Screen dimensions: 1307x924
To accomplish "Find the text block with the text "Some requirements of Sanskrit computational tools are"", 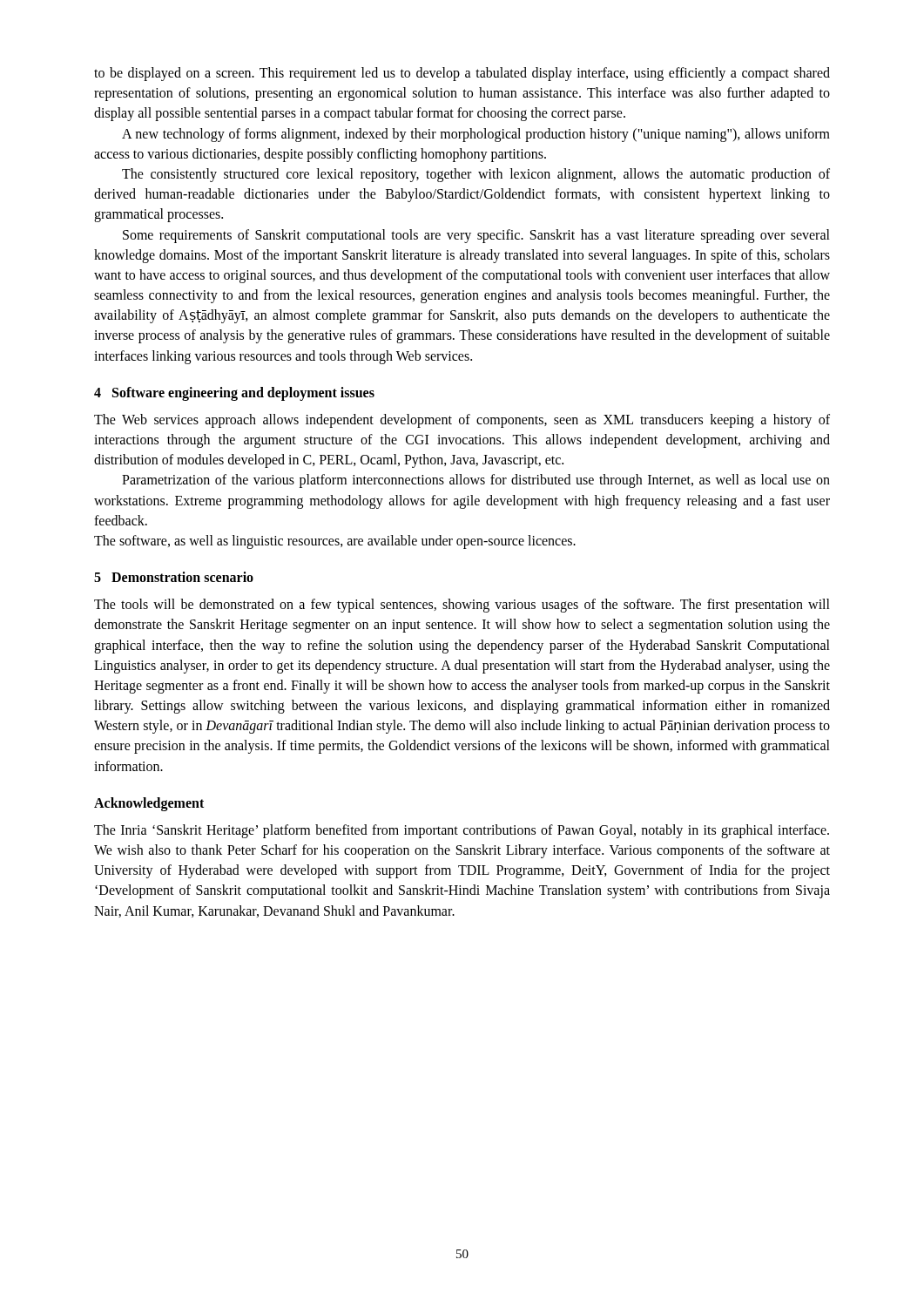I will 462,295.
